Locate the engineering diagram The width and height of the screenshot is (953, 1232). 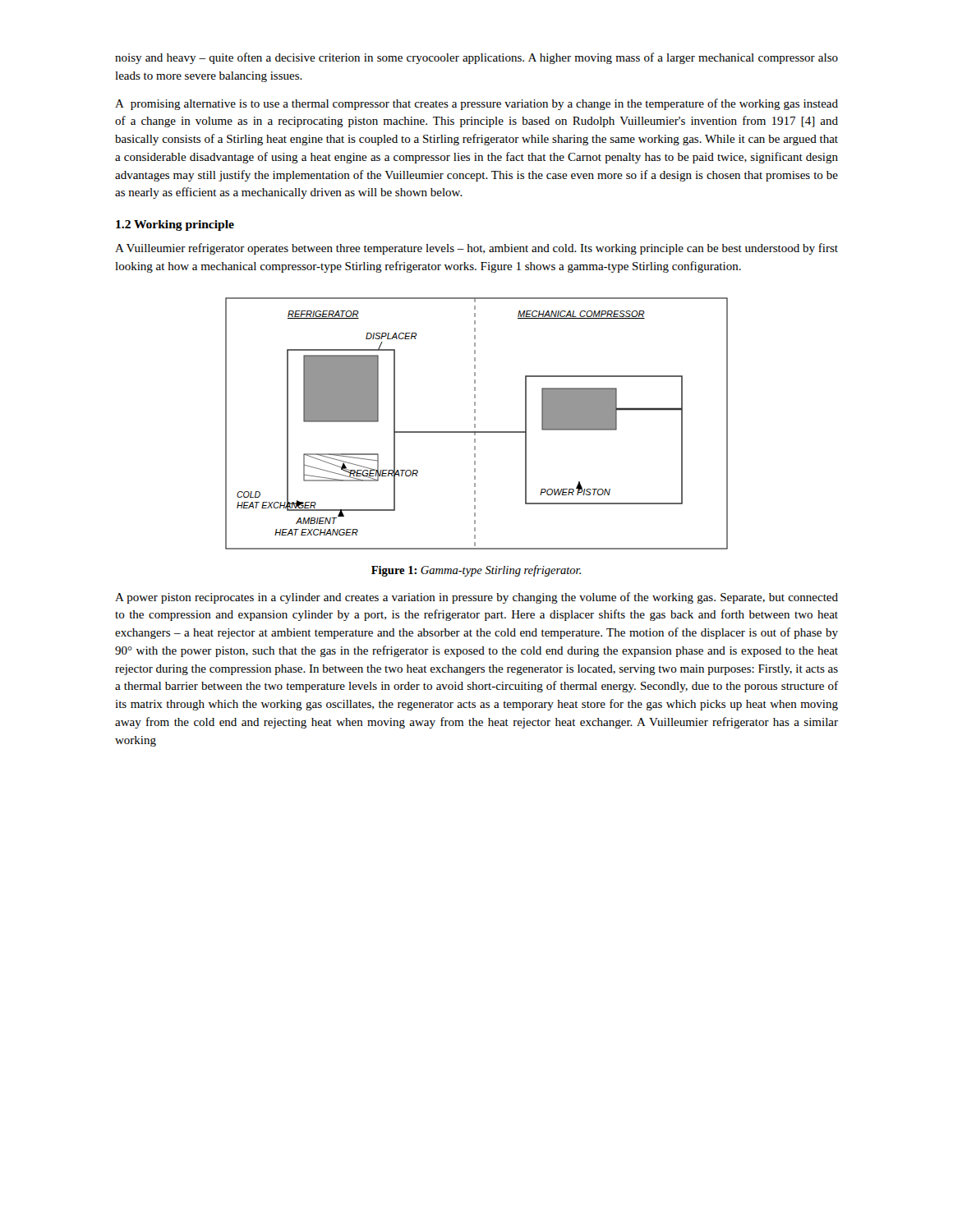coord(476,425)
